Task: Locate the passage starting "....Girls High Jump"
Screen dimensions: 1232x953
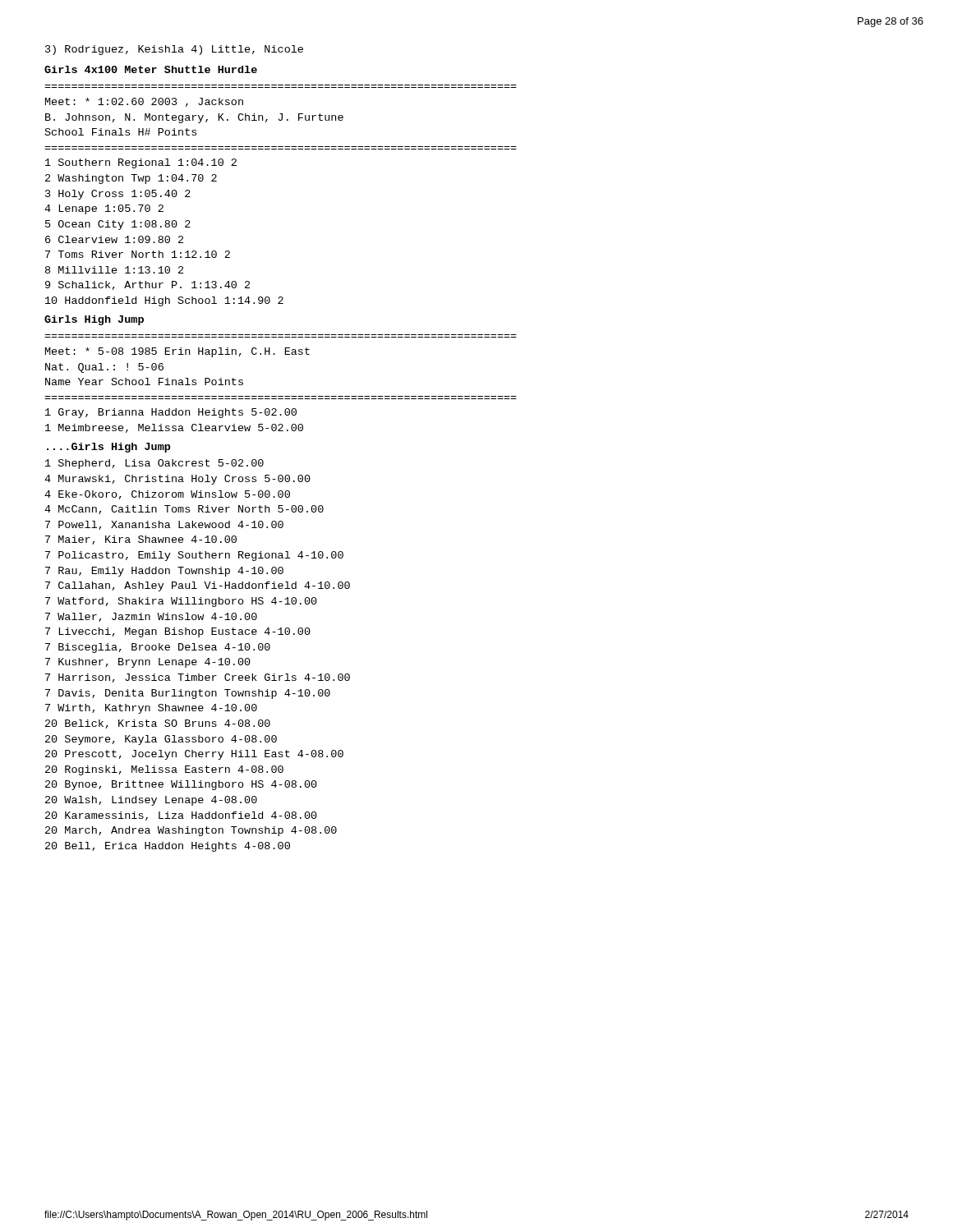Action: pos(109,448)
